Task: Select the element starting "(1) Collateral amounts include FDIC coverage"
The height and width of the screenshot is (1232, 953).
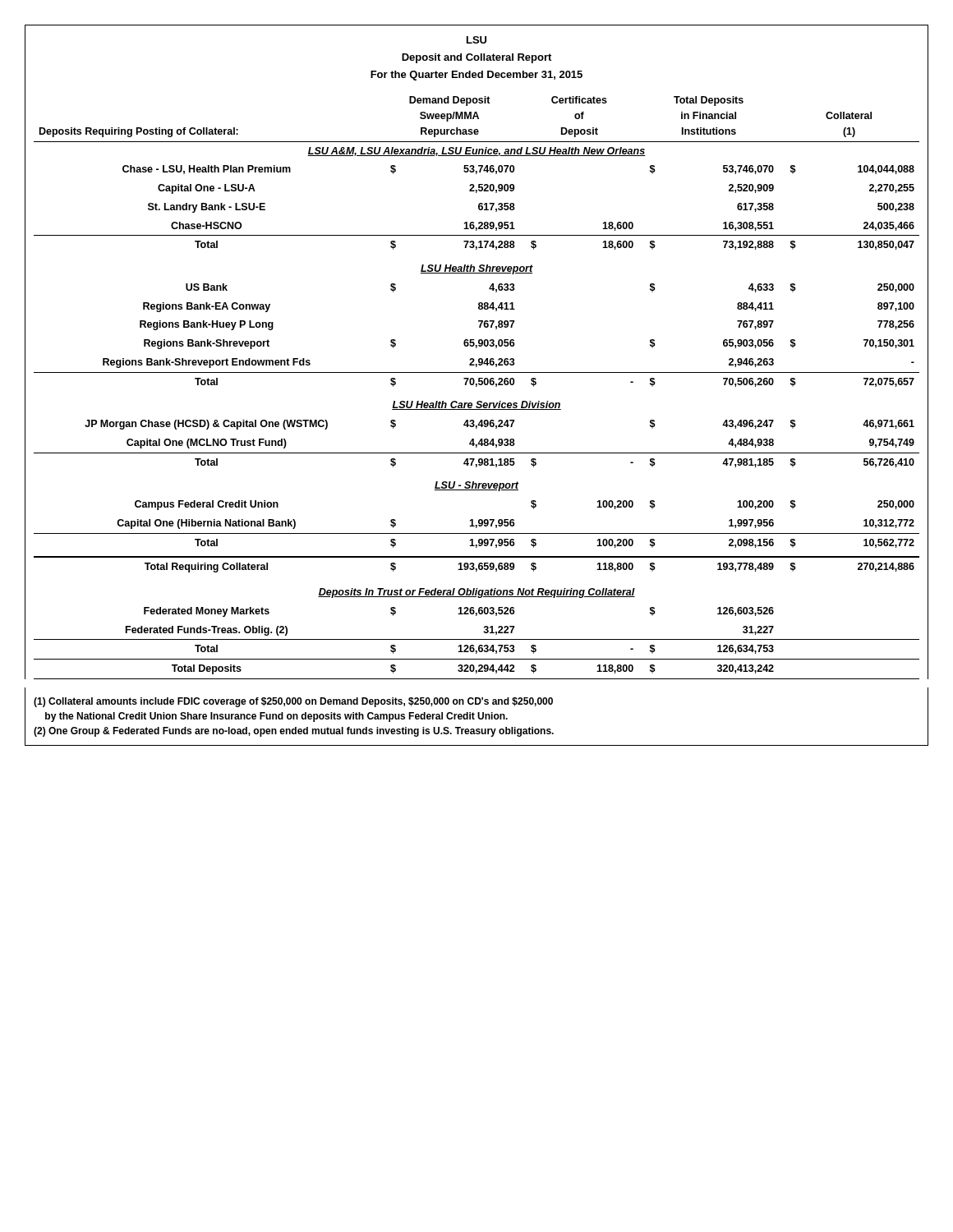Action: tap(476, 716)
